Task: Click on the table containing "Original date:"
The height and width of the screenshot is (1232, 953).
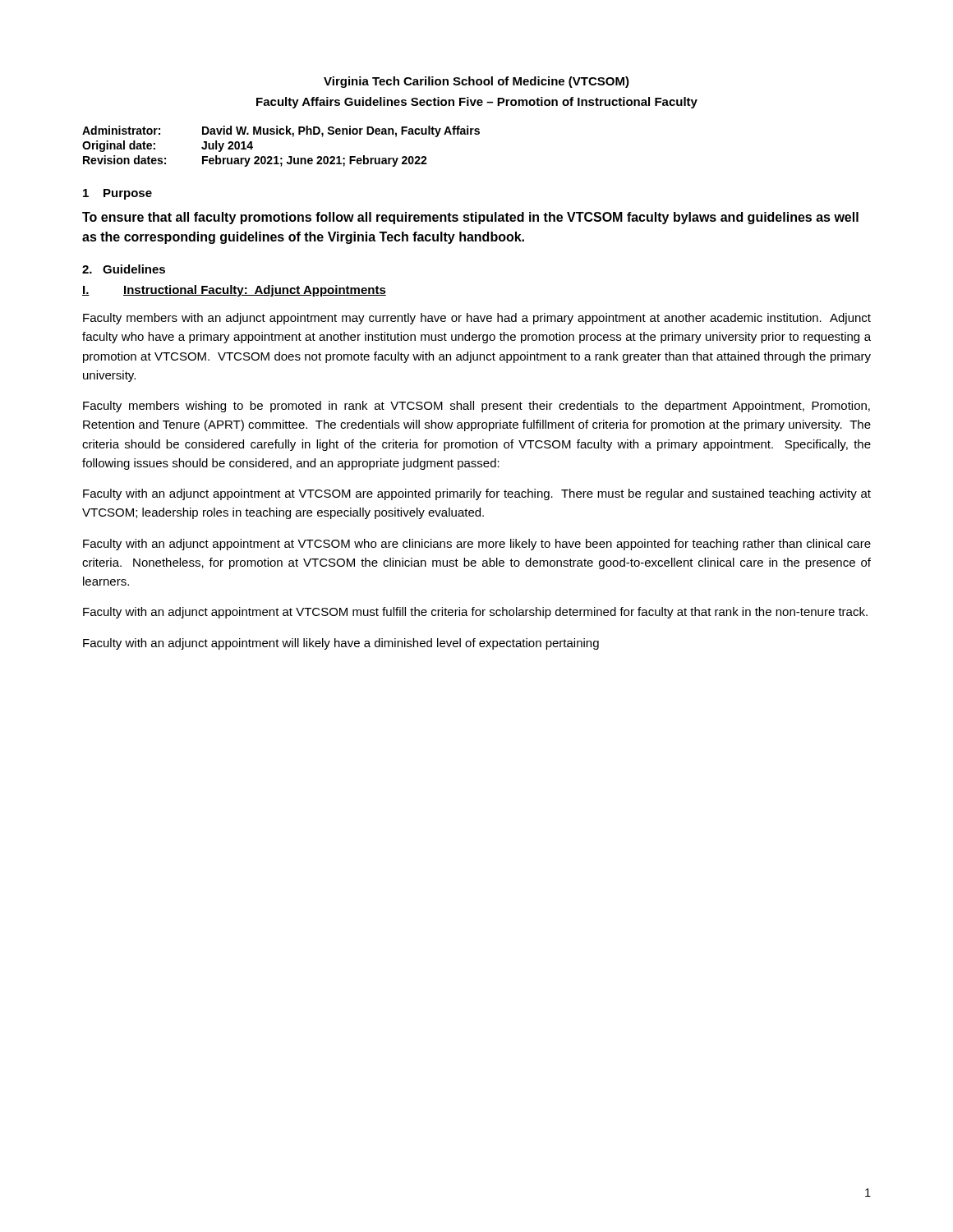Action: [476, 145]
